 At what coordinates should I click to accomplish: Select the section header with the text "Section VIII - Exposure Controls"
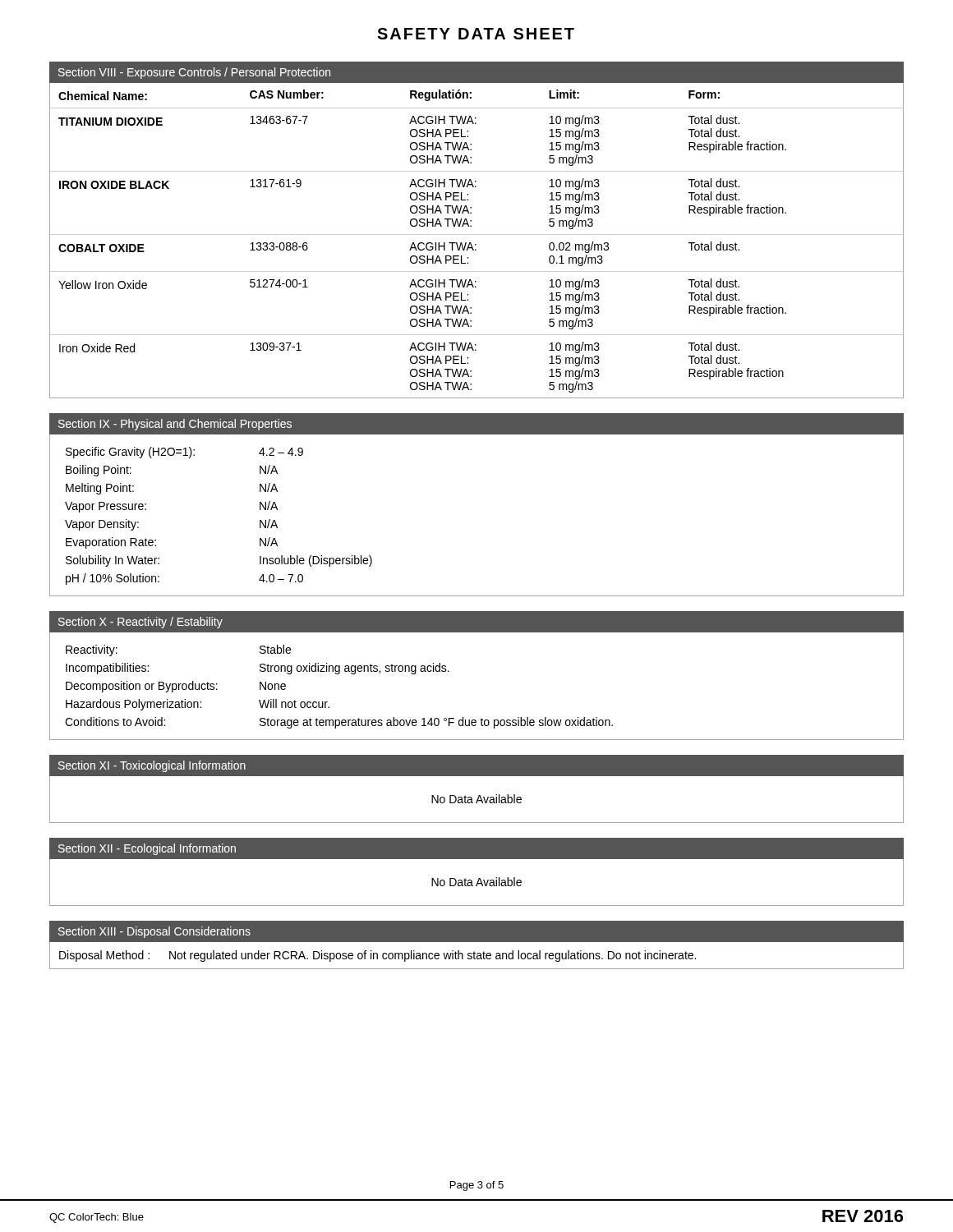point(194,72)
